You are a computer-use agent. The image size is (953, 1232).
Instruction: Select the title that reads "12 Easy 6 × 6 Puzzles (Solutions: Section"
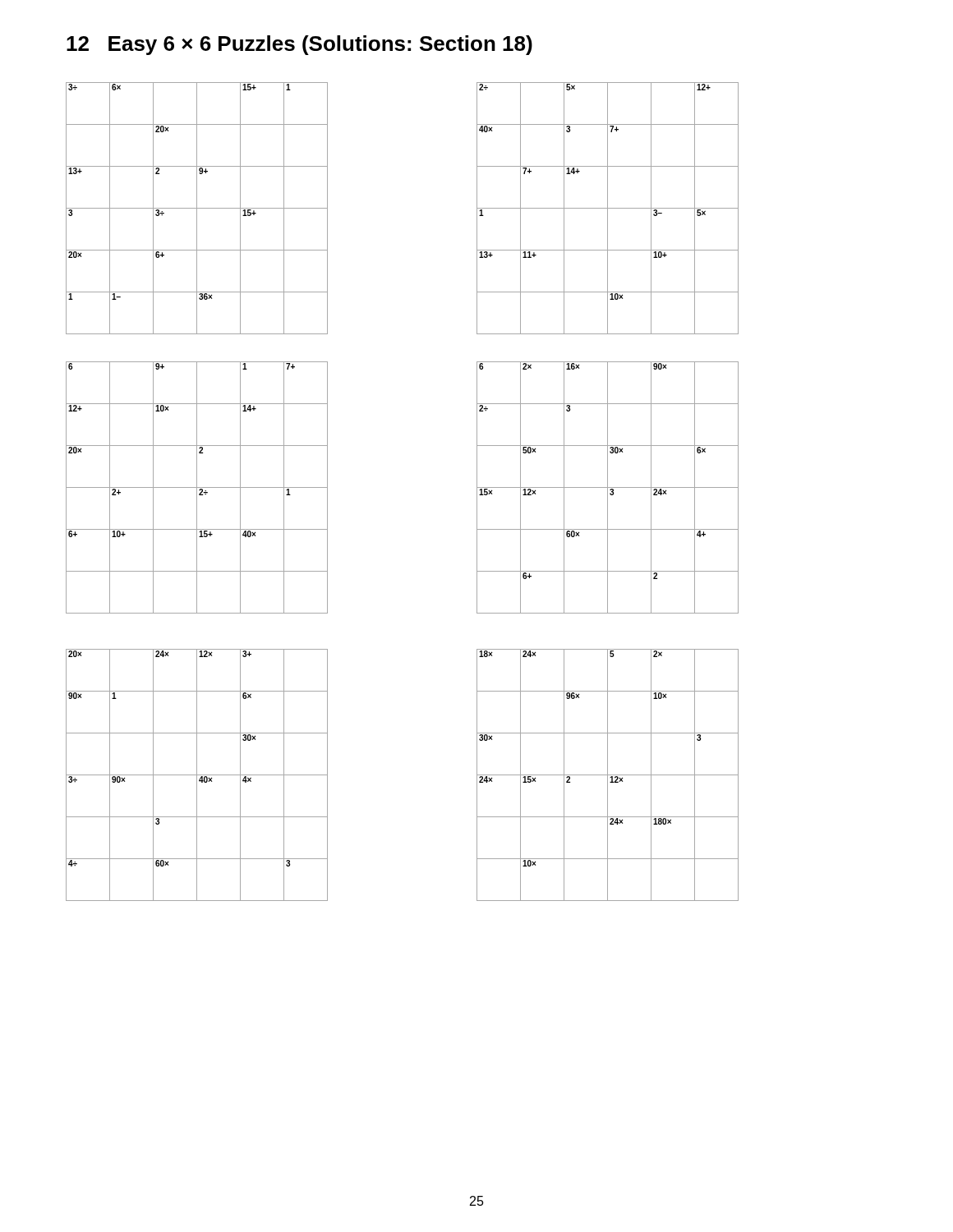click(x=299, y=43)
